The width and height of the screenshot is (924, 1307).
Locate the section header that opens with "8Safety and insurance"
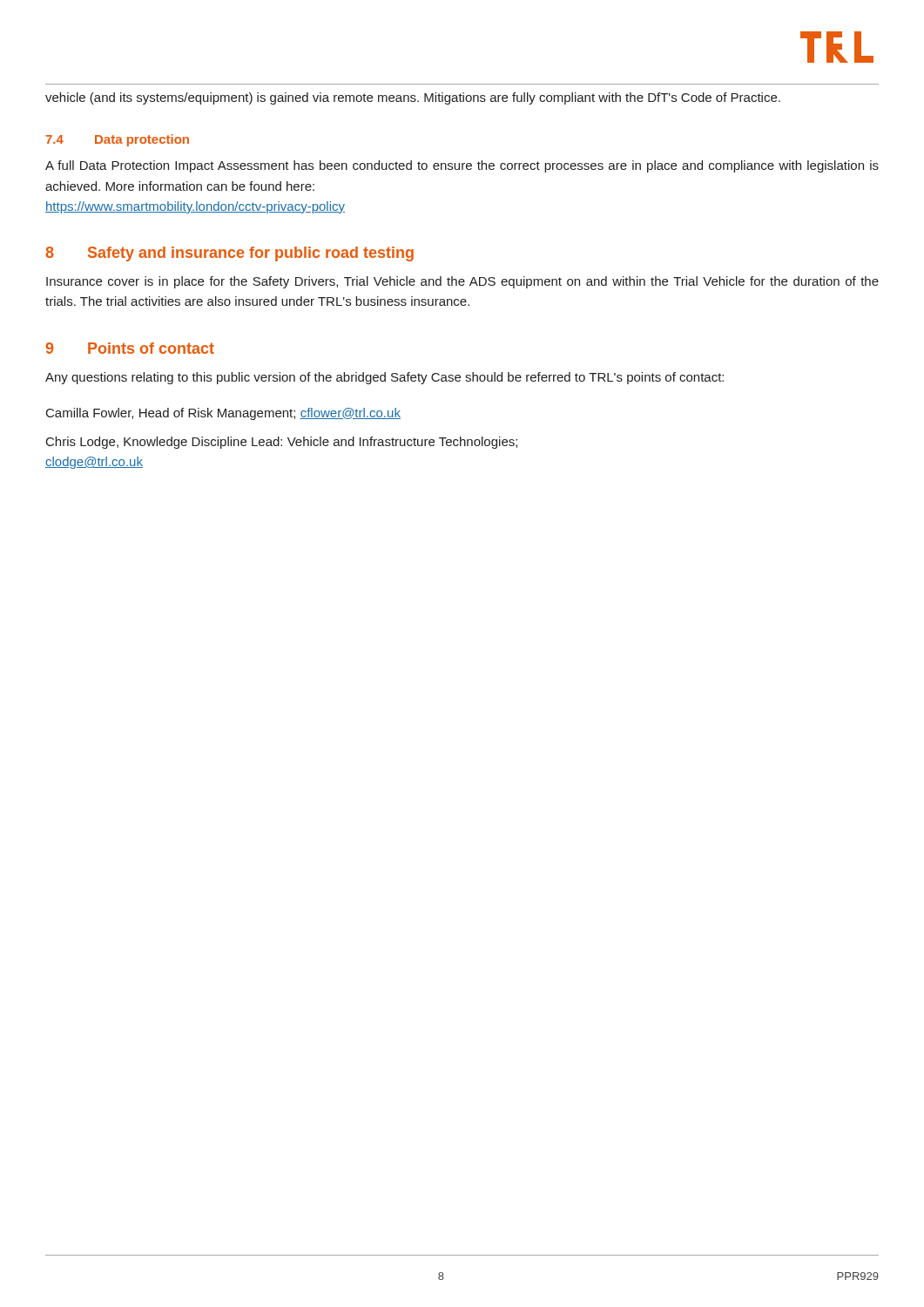coord(230,253)
